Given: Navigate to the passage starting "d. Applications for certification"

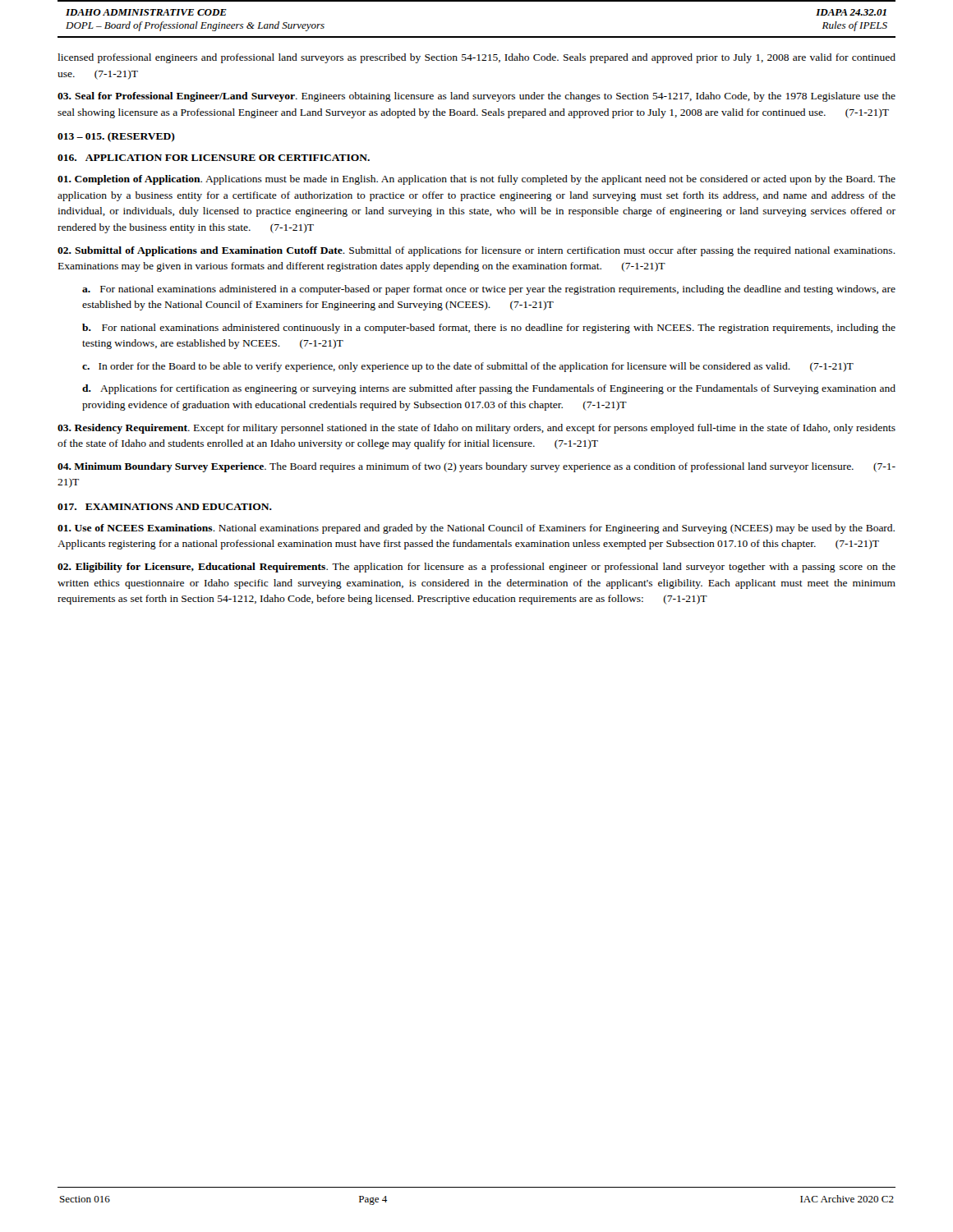Looking at the screenshot, I should [x=489, y=397].
